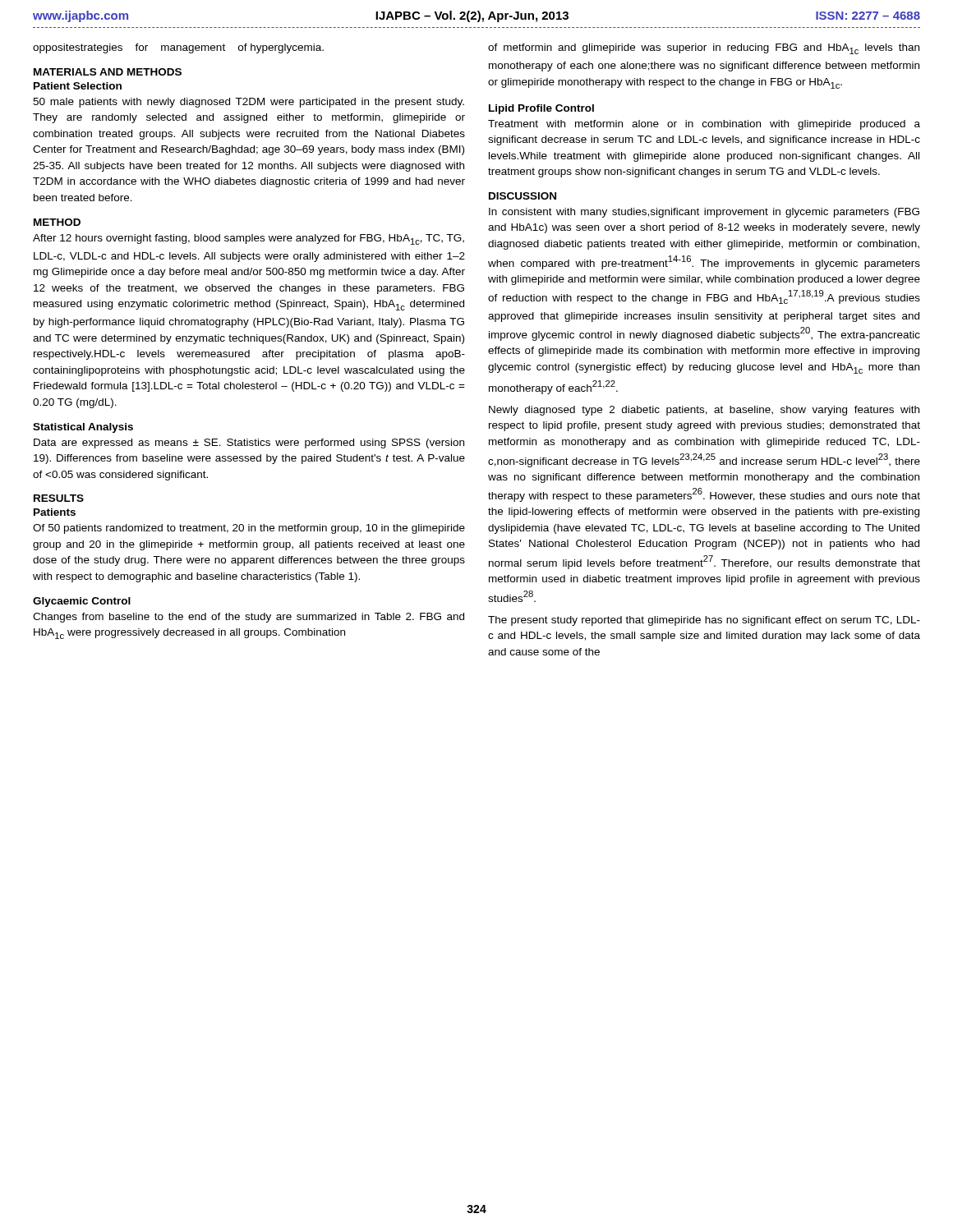
Task: Find the text block that reads "After 12 hours overnight fasting,"
Action: (x=249, y=320)
